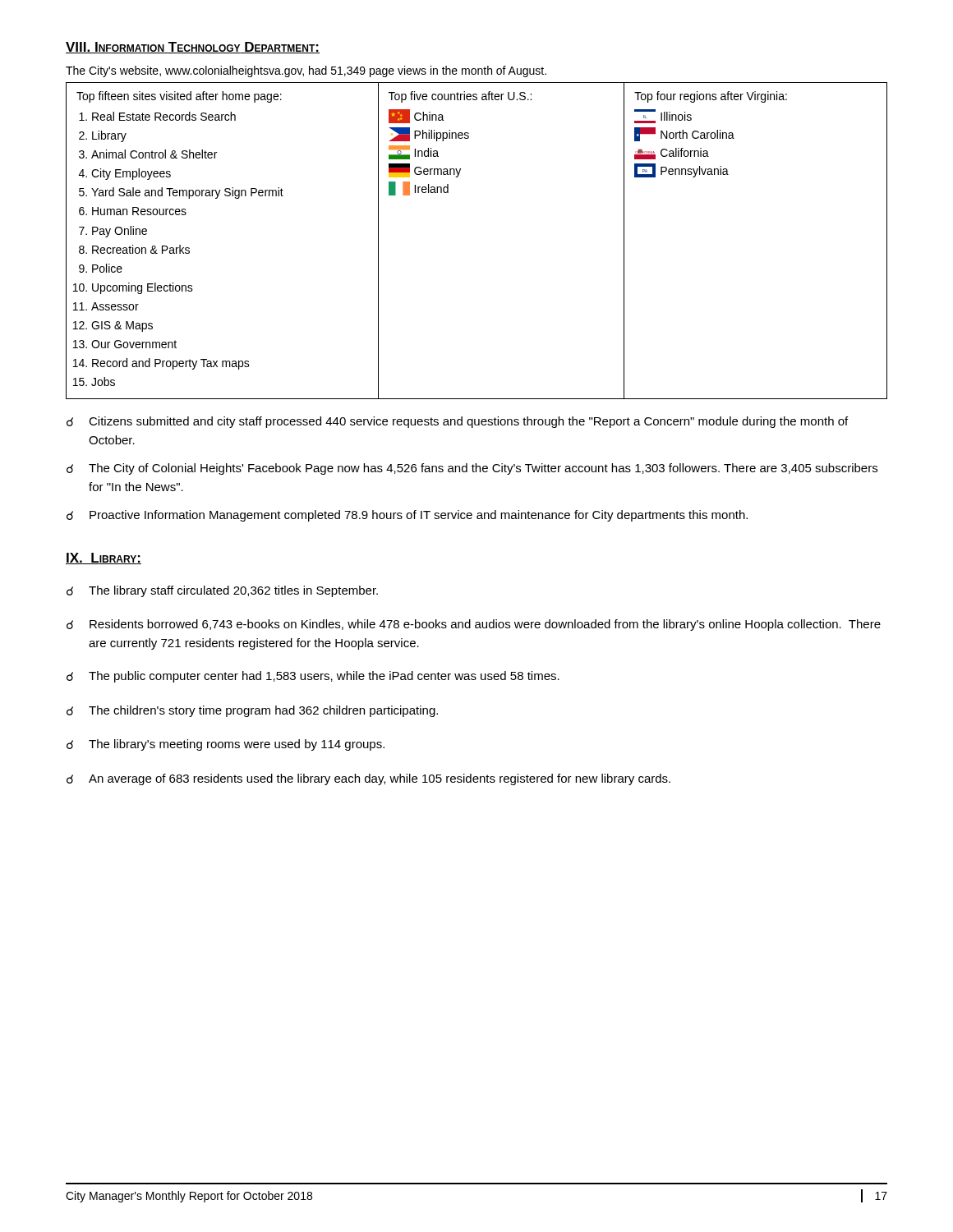Viewport: 953px width, 1232px height.
Task: Locate the text starting "☌ The children's"
Action: click(252, 711)
